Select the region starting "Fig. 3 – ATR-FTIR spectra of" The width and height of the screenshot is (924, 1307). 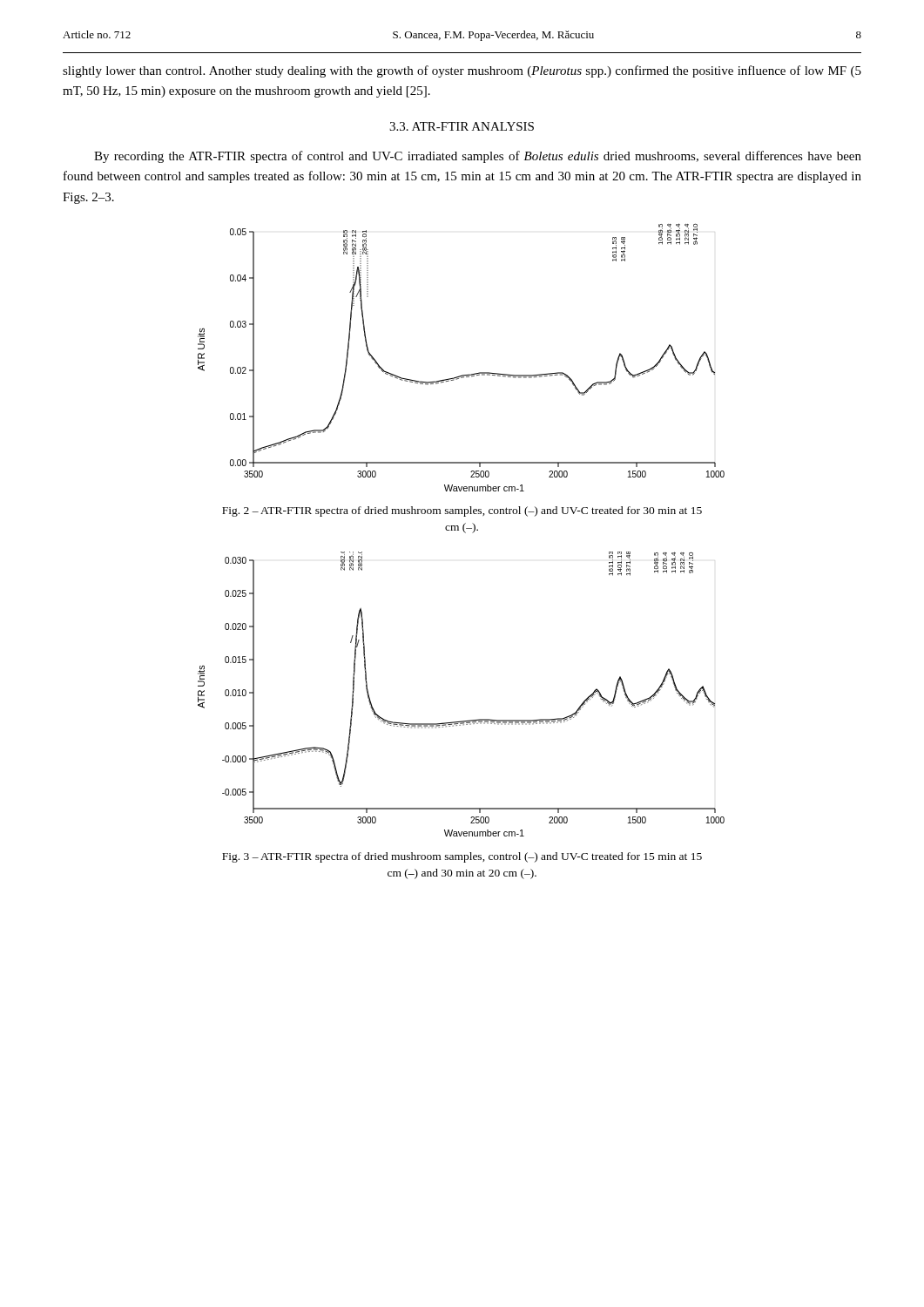click(x=462, y=865)
